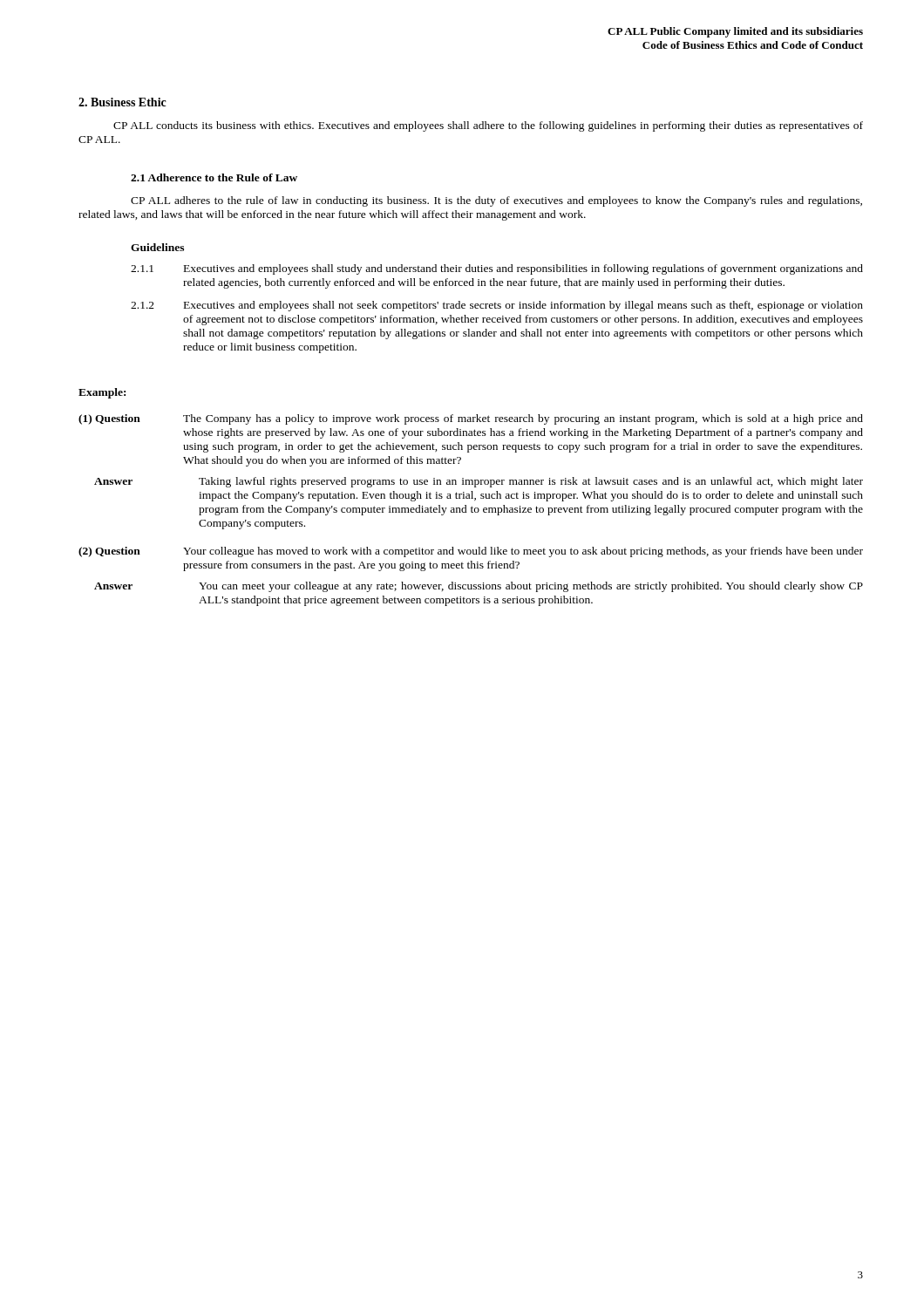Locate the element starting "2. Business Ethic"
Screen dimensions: 1308x924
(122, 102)
